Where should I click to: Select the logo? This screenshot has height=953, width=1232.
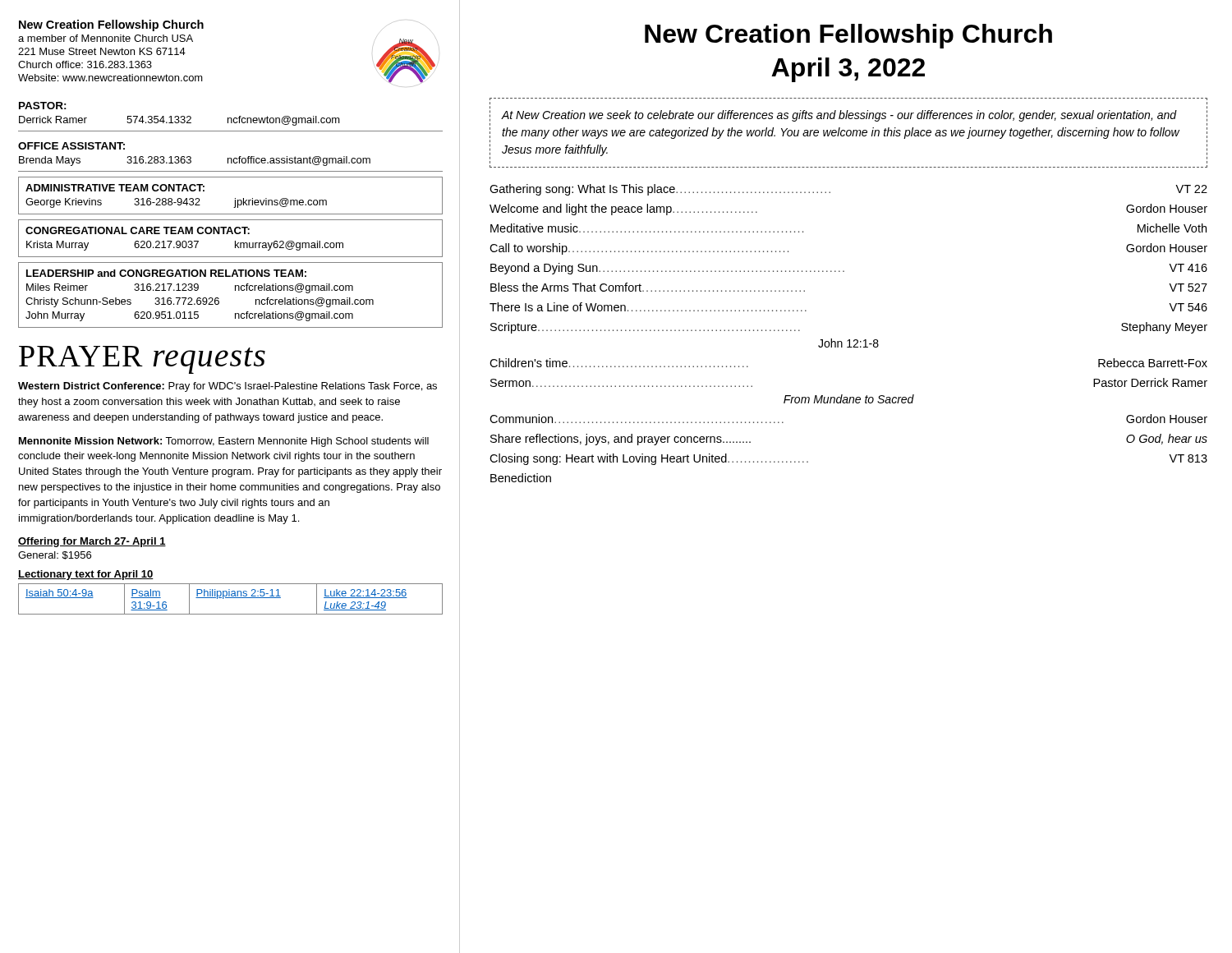coord(406,55)
